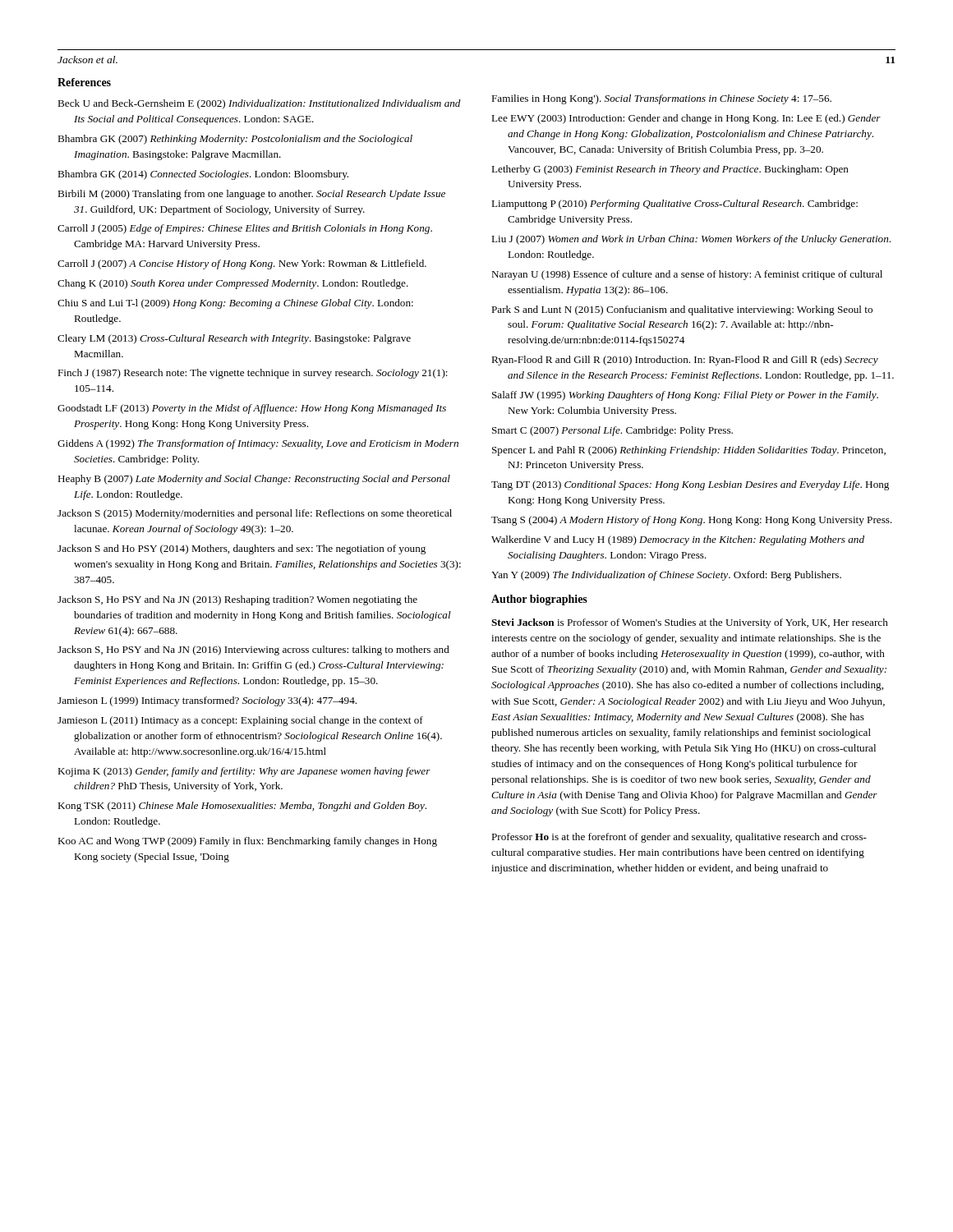Locate the block of text that opens with "Bhambra GK (2007) Rethinking Modernity: Postcolonialism and"
953x1232 pixels.
pos(235,146)
